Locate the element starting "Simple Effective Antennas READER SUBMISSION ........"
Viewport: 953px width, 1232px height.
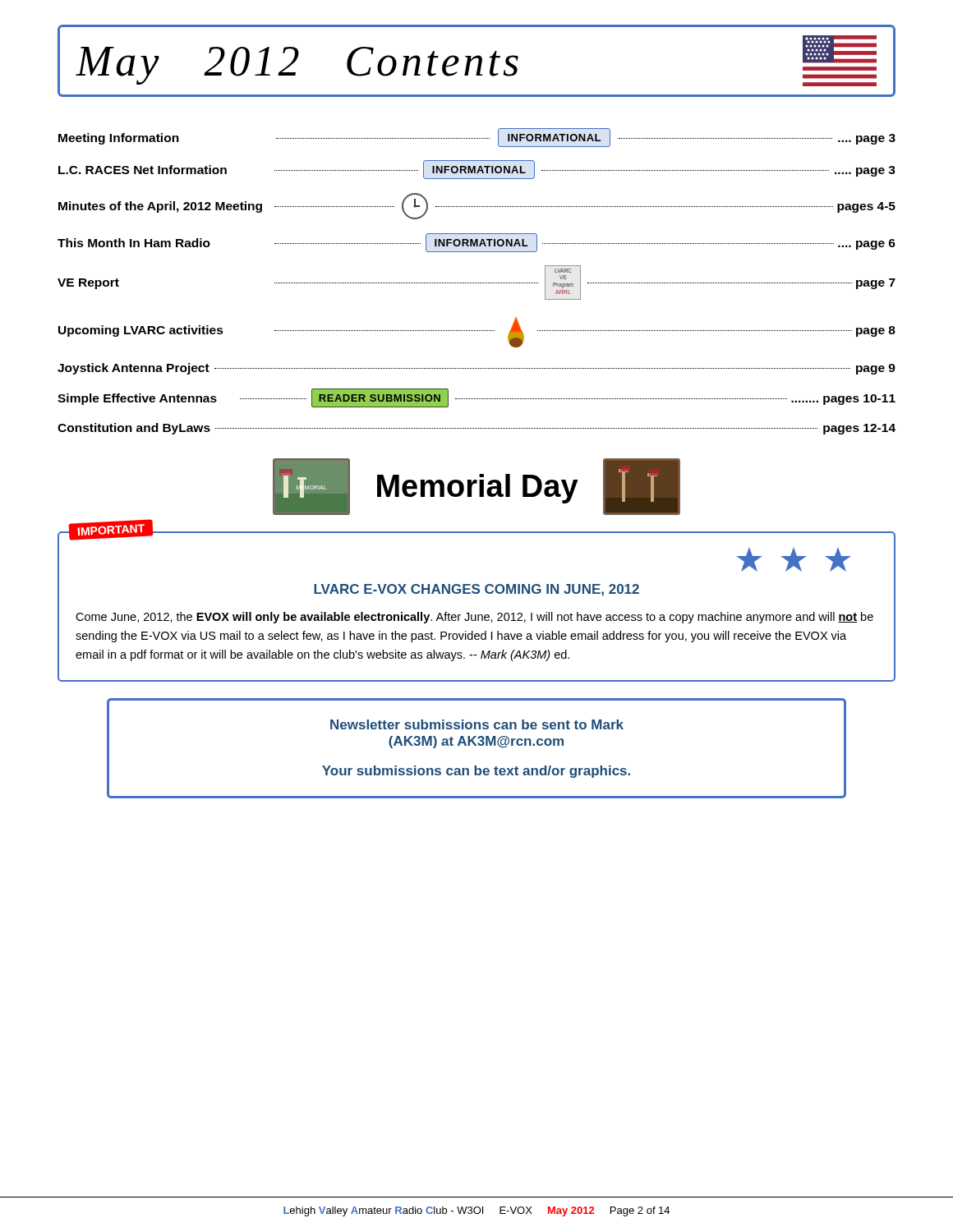point(476,398)
